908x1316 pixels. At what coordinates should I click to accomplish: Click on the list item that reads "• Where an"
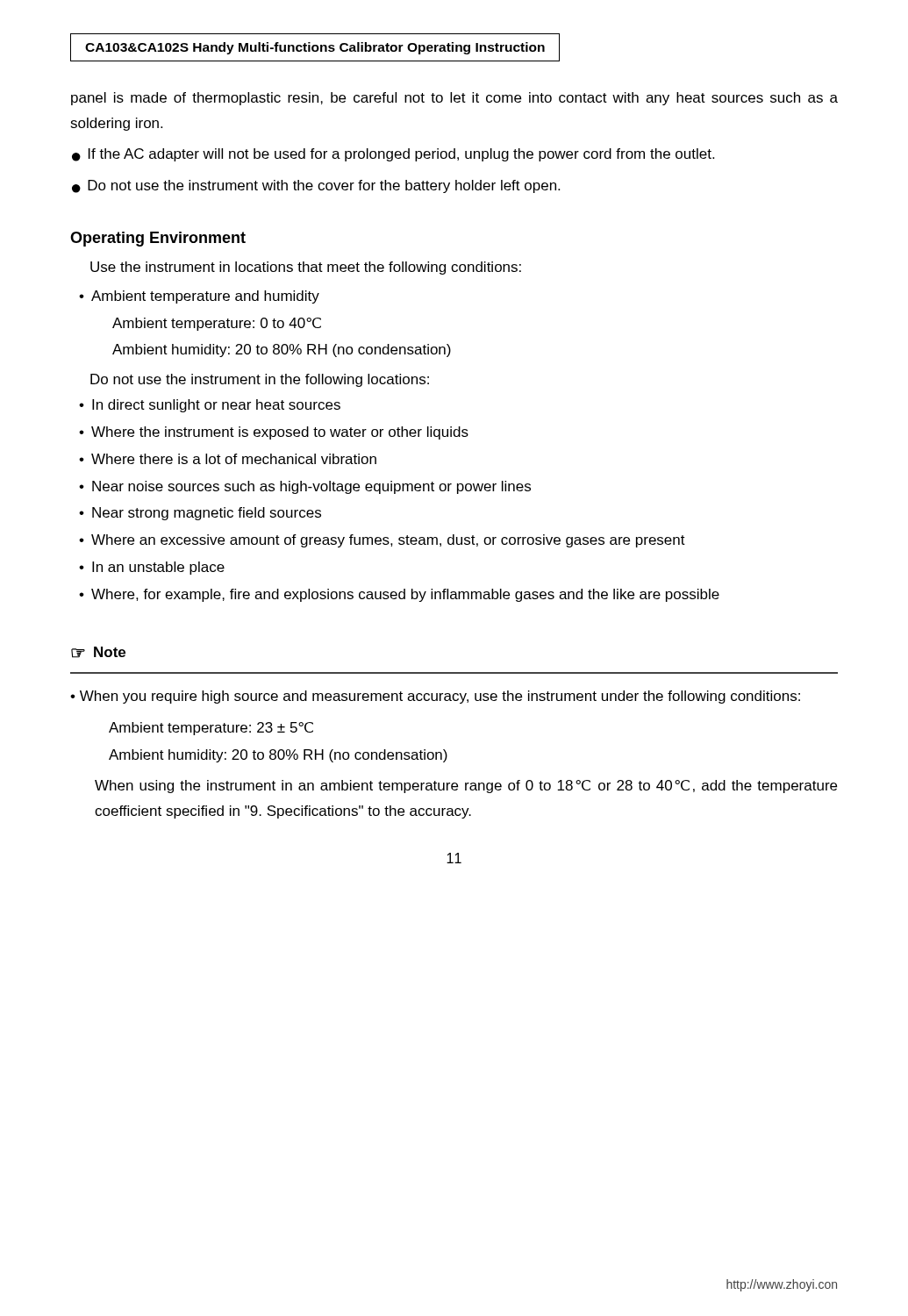pyautogui.click(x=382, y=540)
